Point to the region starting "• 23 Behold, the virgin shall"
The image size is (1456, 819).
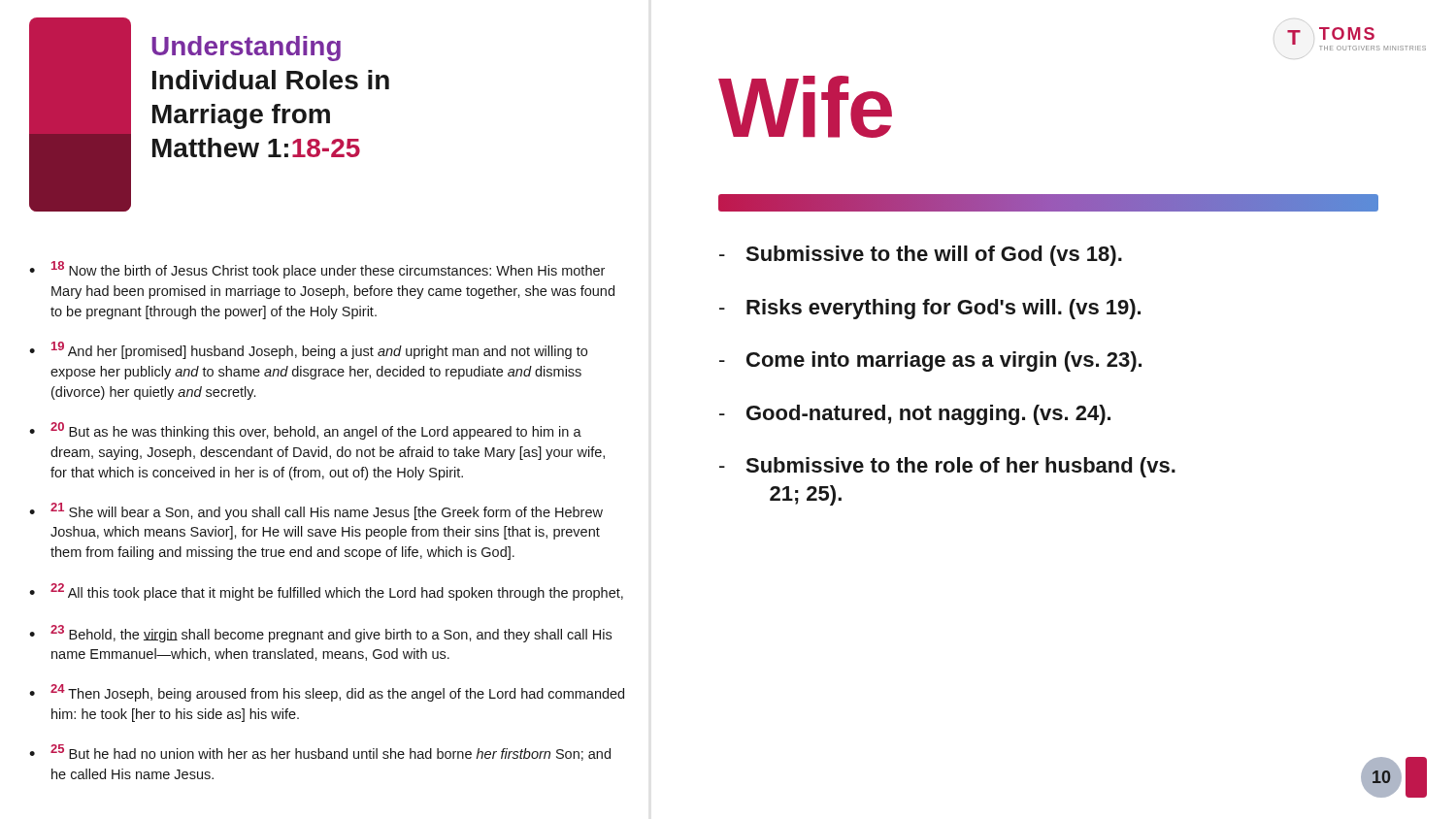(328, 643)
